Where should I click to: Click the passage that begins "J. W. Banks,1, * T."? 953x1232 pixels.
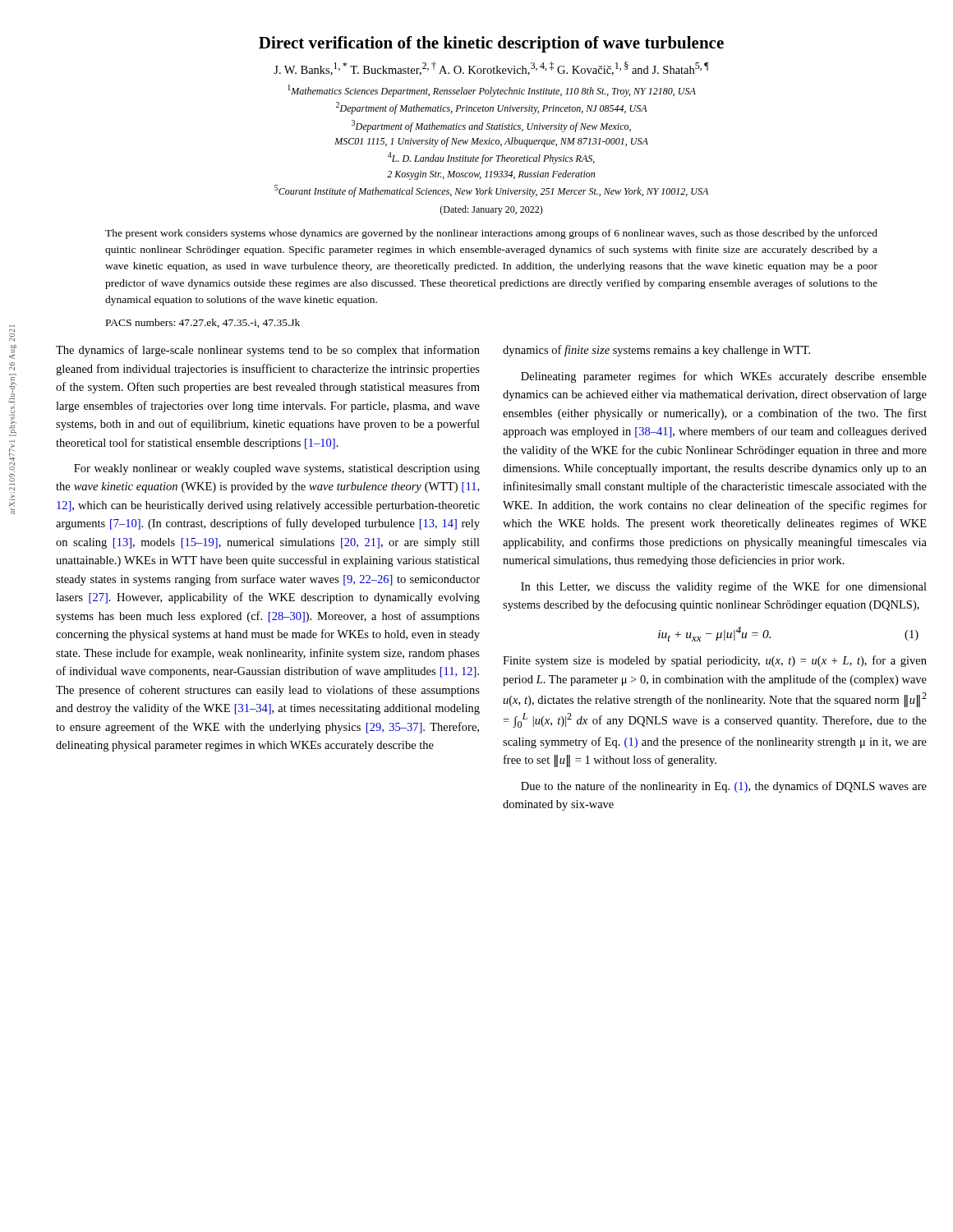point(491,68)
